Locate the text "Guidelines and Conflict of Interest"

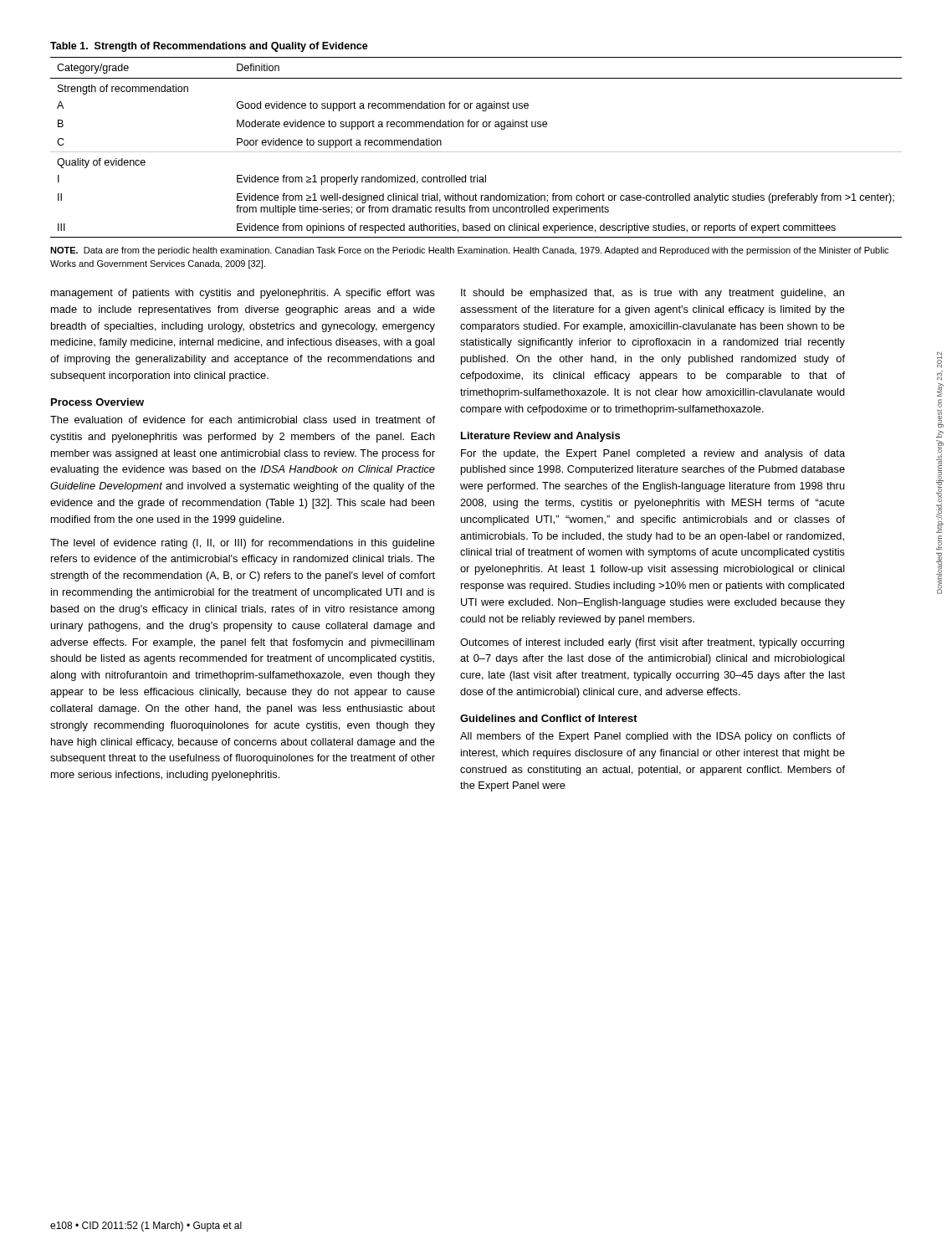(x=549, y=718)
